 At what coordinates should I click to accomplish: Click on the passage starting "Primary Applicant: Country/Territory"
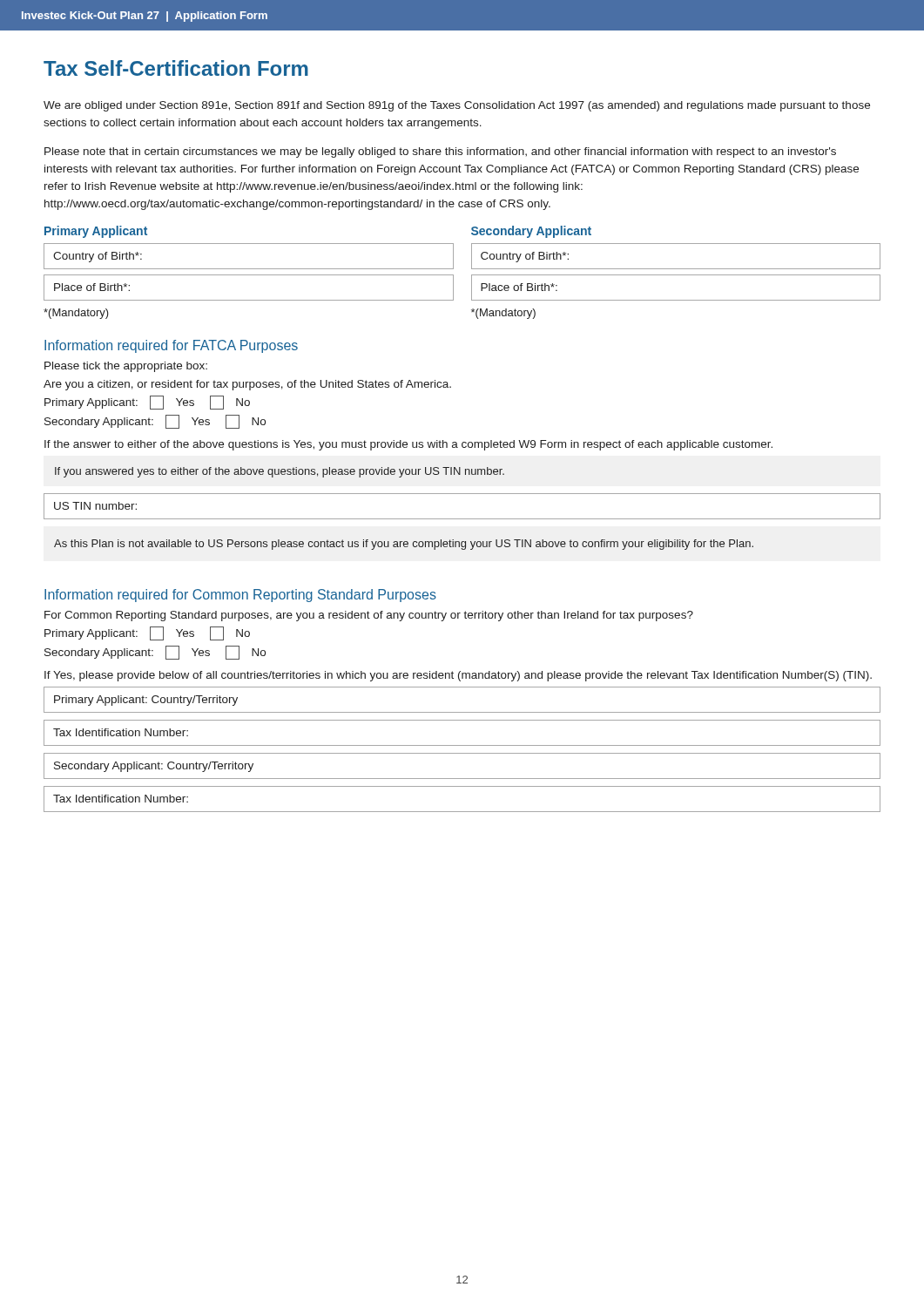point(462,699)
